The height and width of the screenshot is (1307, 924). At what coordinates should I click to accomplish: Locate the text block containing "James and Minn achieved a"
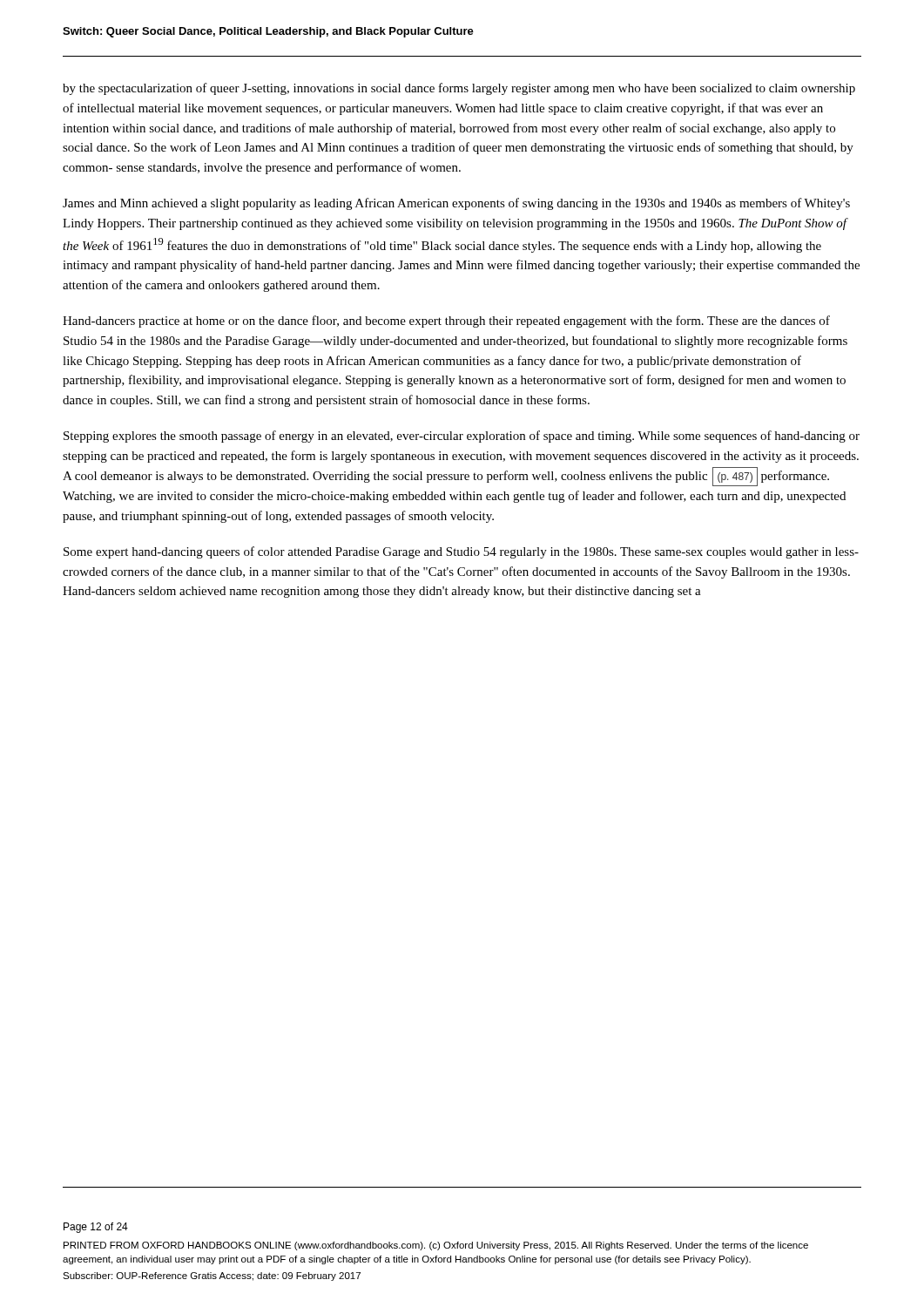click(x=461, y=244)
